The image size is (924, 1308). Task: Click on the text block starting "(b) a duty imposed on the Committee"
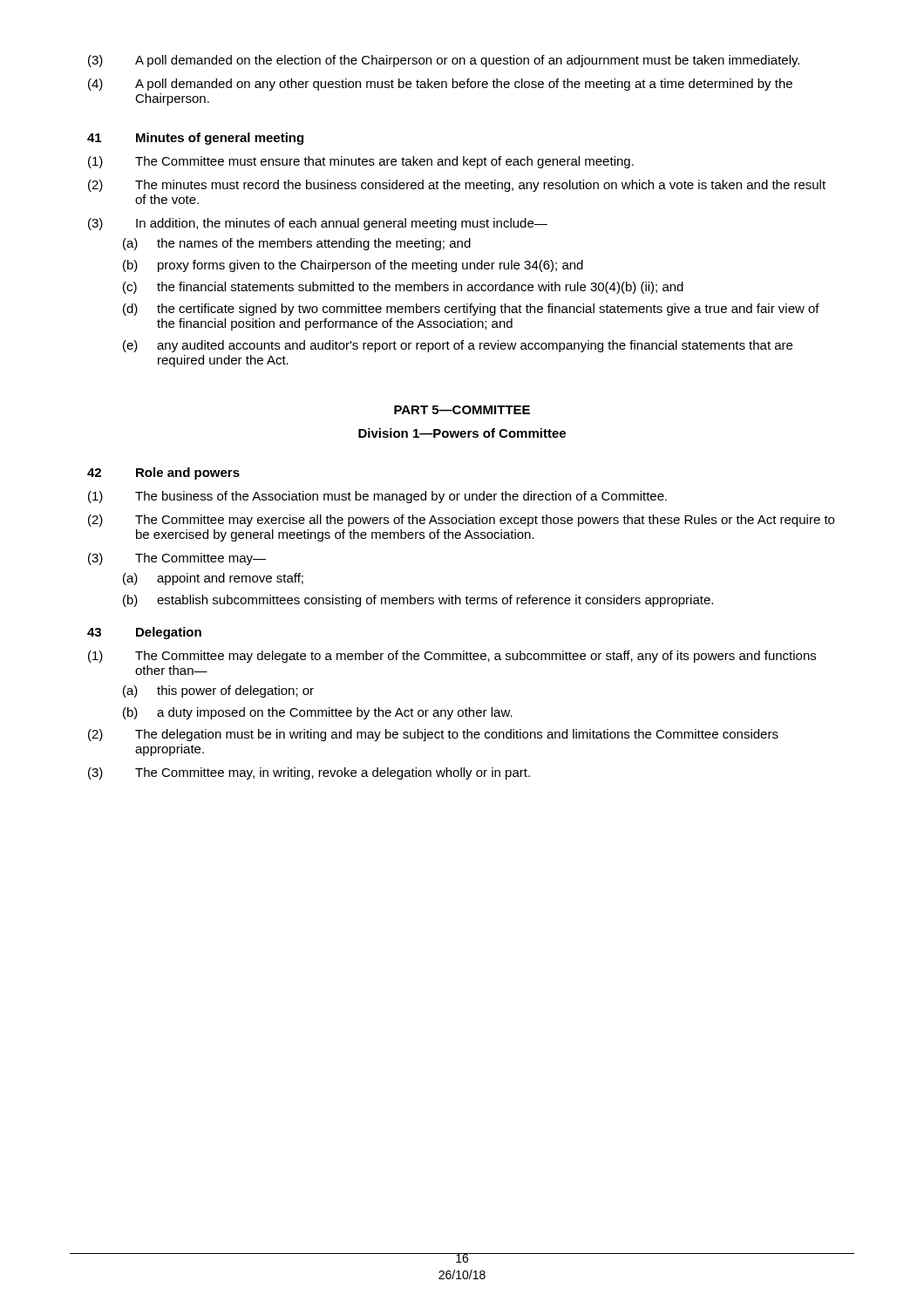click(x=479, y=712)
